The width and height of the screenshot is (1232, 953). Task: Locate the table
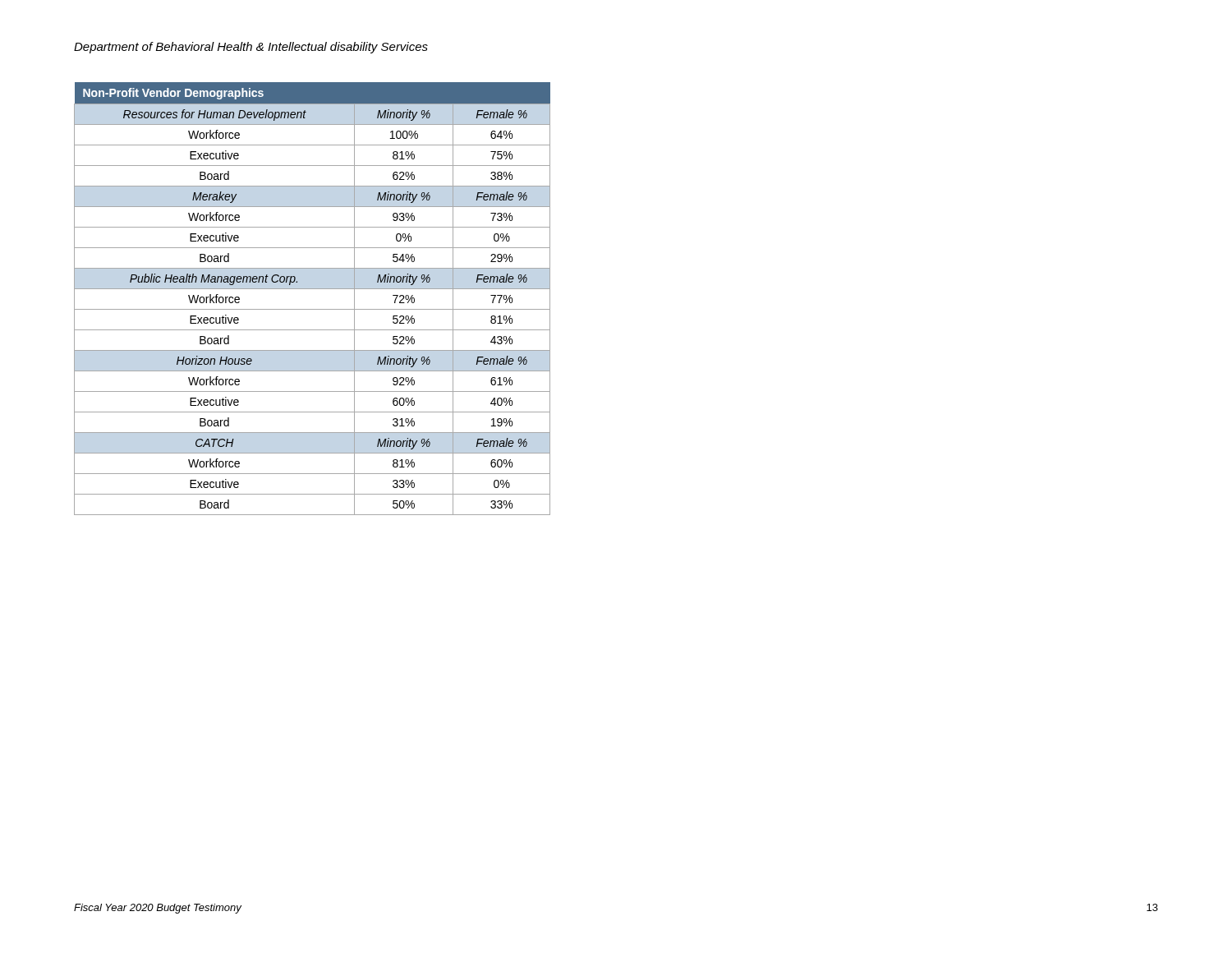click(312, 299)
